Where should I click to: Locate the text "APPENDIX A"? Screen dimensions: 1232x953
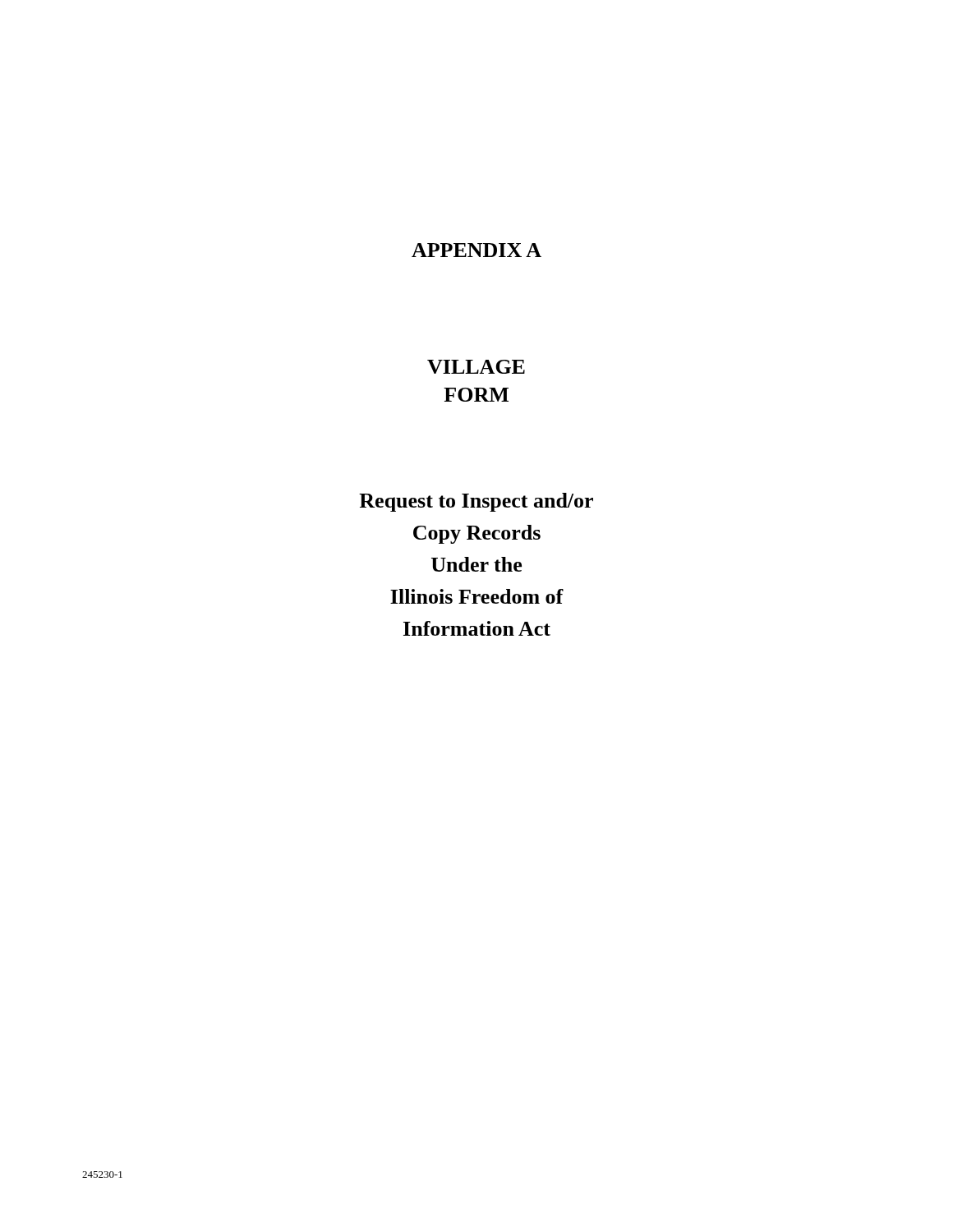476,250
